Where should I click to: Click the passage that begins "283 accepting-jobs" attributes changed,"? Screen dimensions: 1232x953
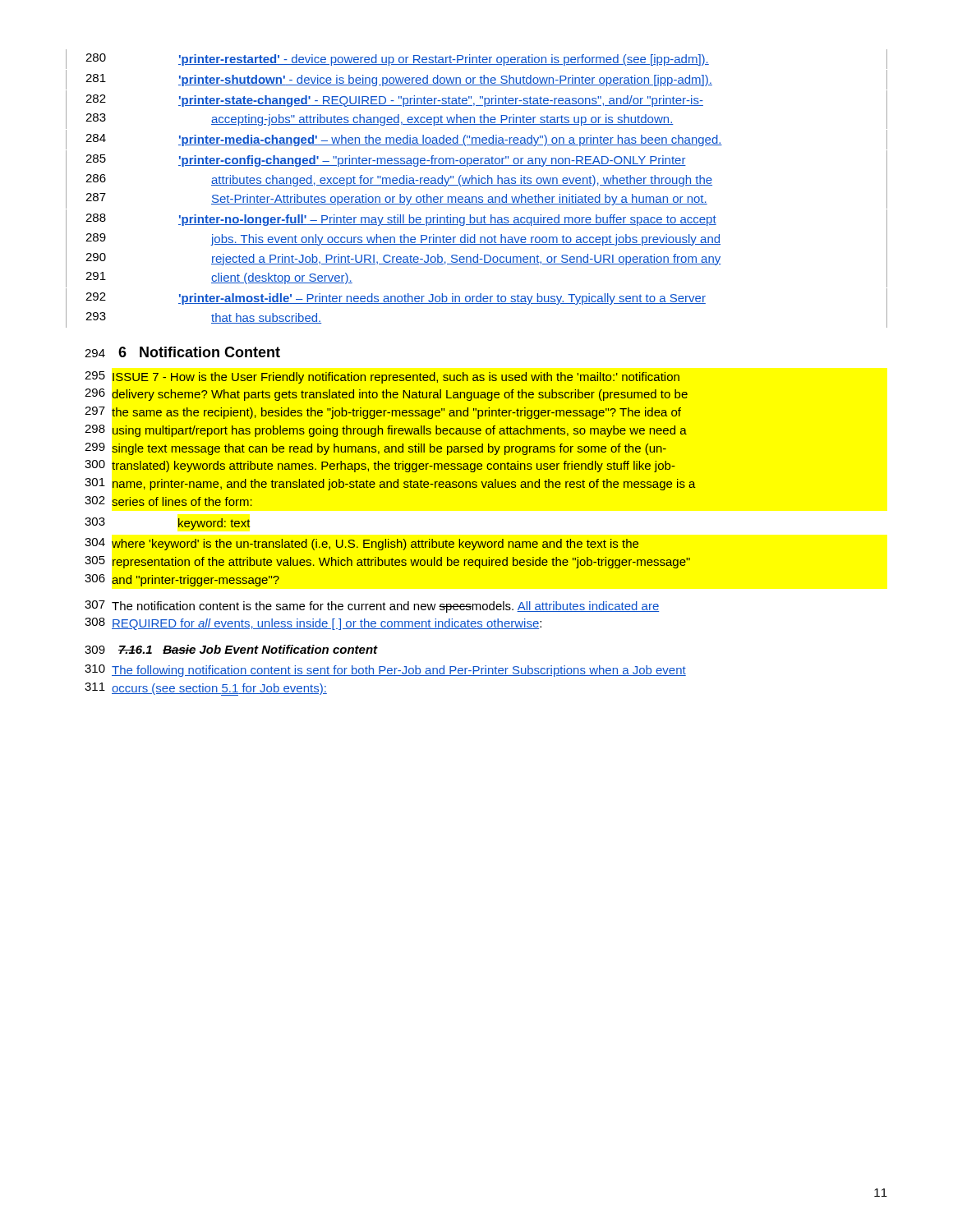coord(476,119)
